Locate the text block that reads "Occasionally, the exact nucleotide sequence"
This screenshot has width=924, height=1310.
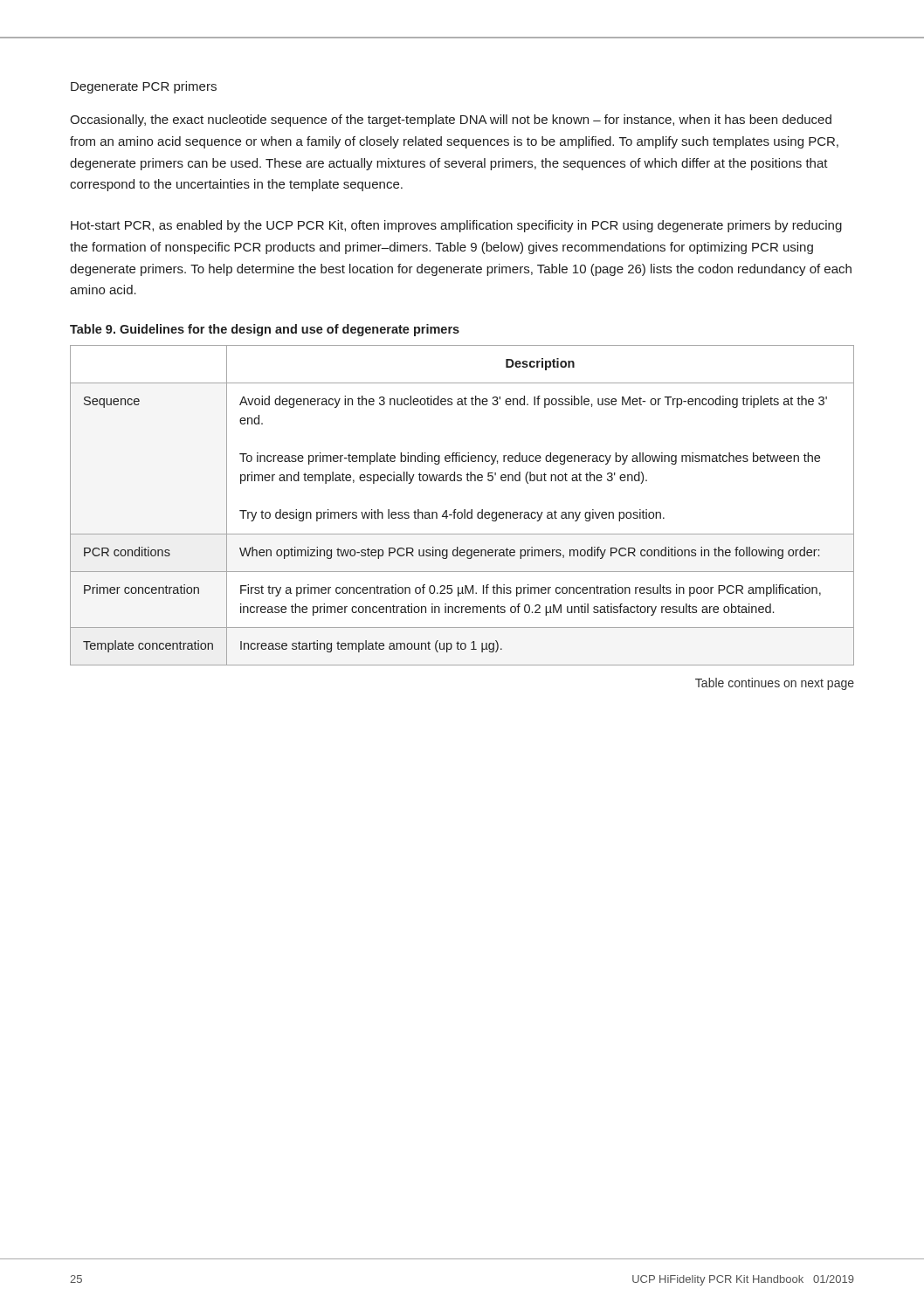pyautogui.click(x=455, y=152)
